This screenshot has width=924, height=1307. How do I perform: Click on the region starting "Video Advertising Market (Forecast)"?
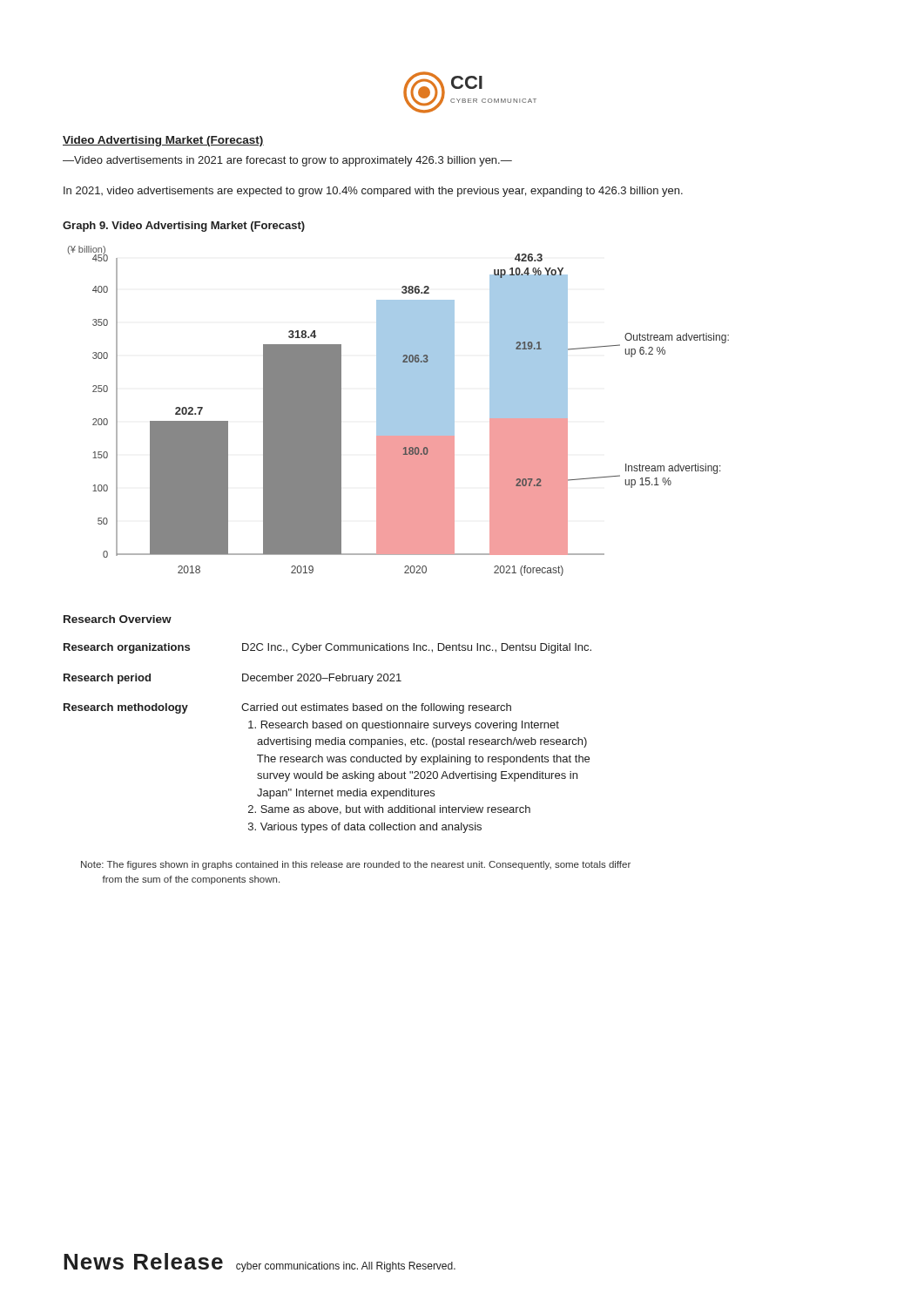pyautogui.click(x=163, y=140)
